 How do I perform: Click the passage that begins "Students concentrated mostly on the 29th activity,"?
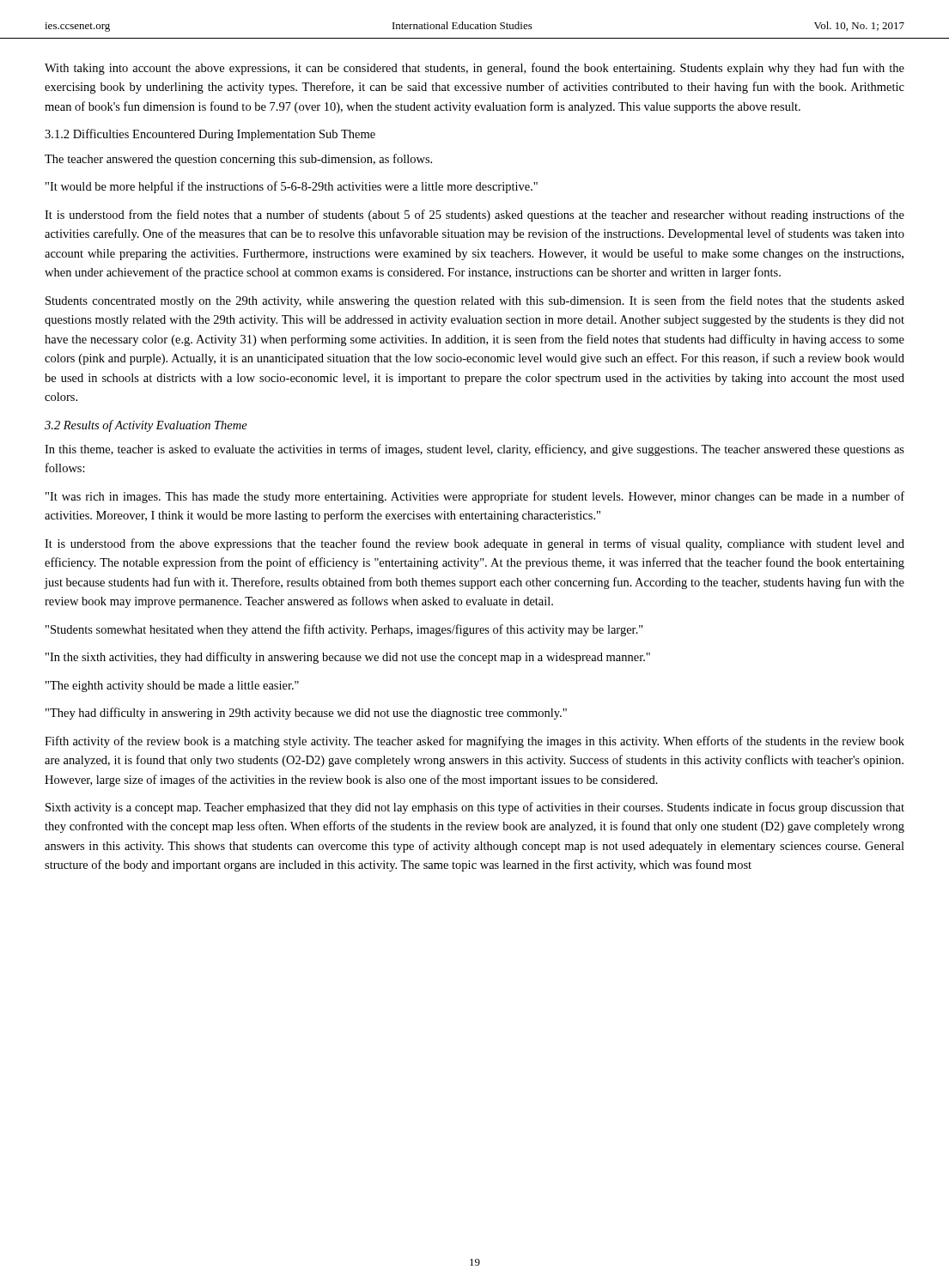(474, 349)
